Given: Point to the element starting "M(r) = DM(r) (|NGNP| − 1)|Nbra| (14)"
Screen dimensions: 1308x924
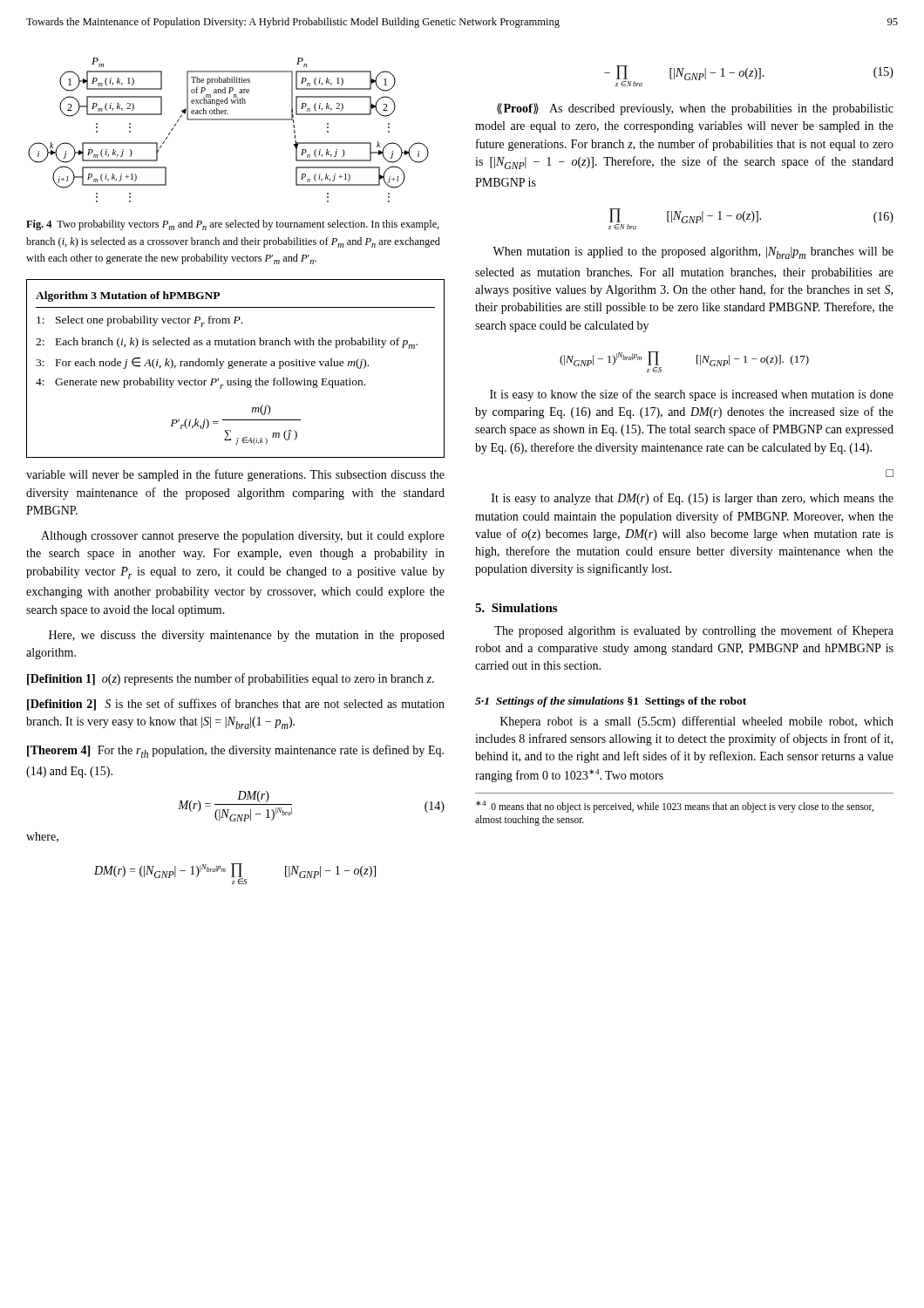Looking at the screenshot, I should click(x=253, y=804).
